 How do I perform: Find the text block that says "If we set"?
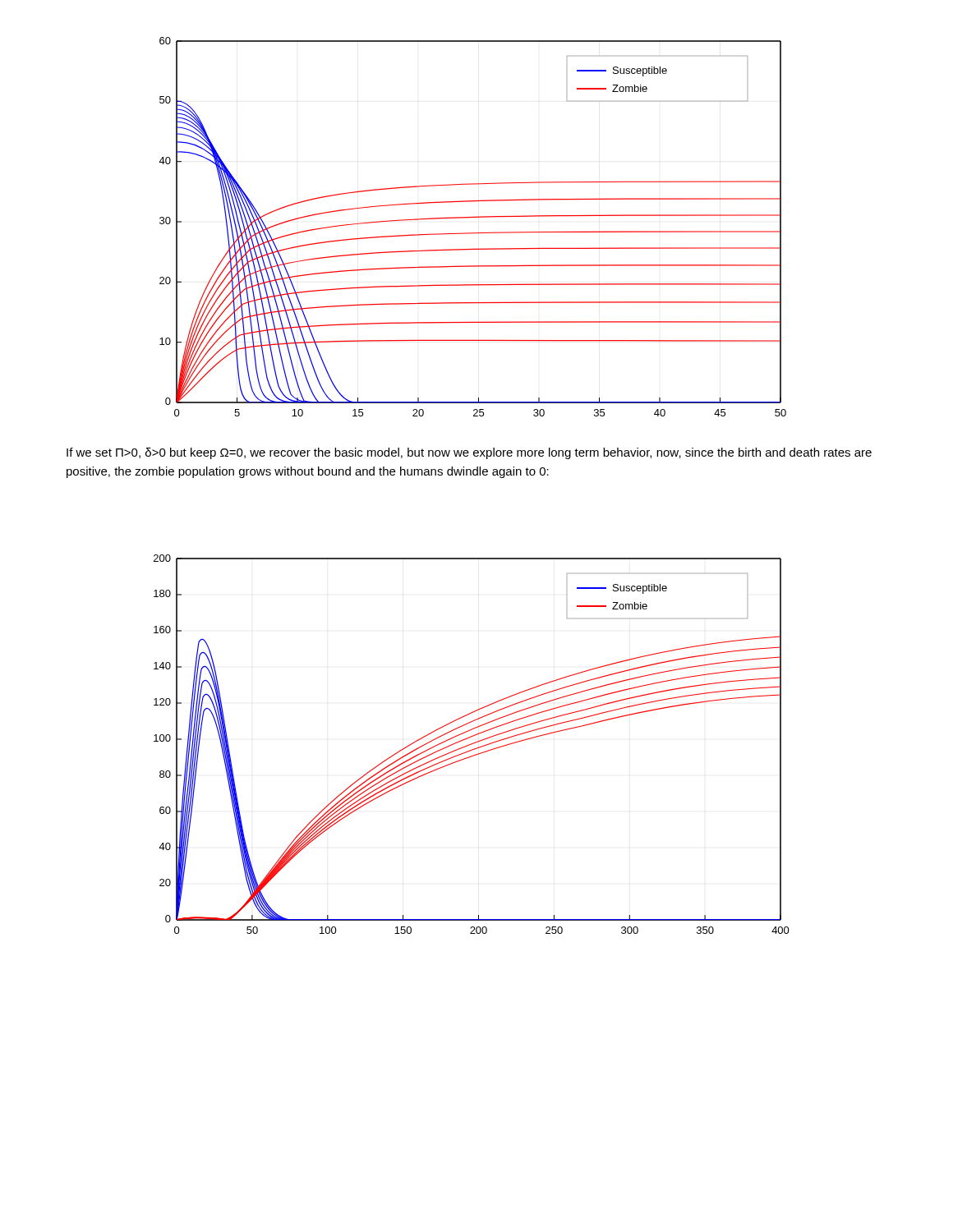469,461
